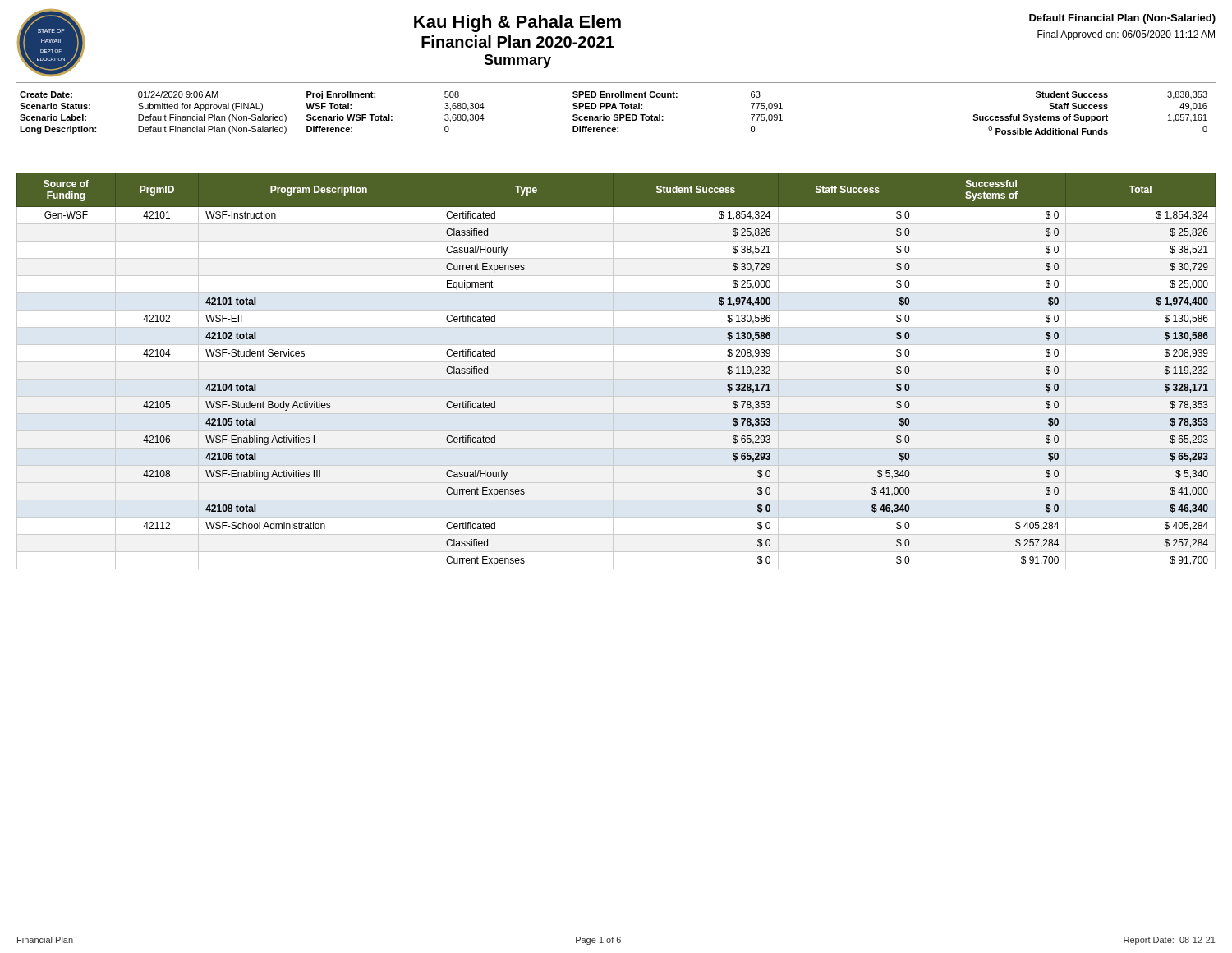Find a logo
The height and width of the screenshot is (953, 1232).
point(51,43)
